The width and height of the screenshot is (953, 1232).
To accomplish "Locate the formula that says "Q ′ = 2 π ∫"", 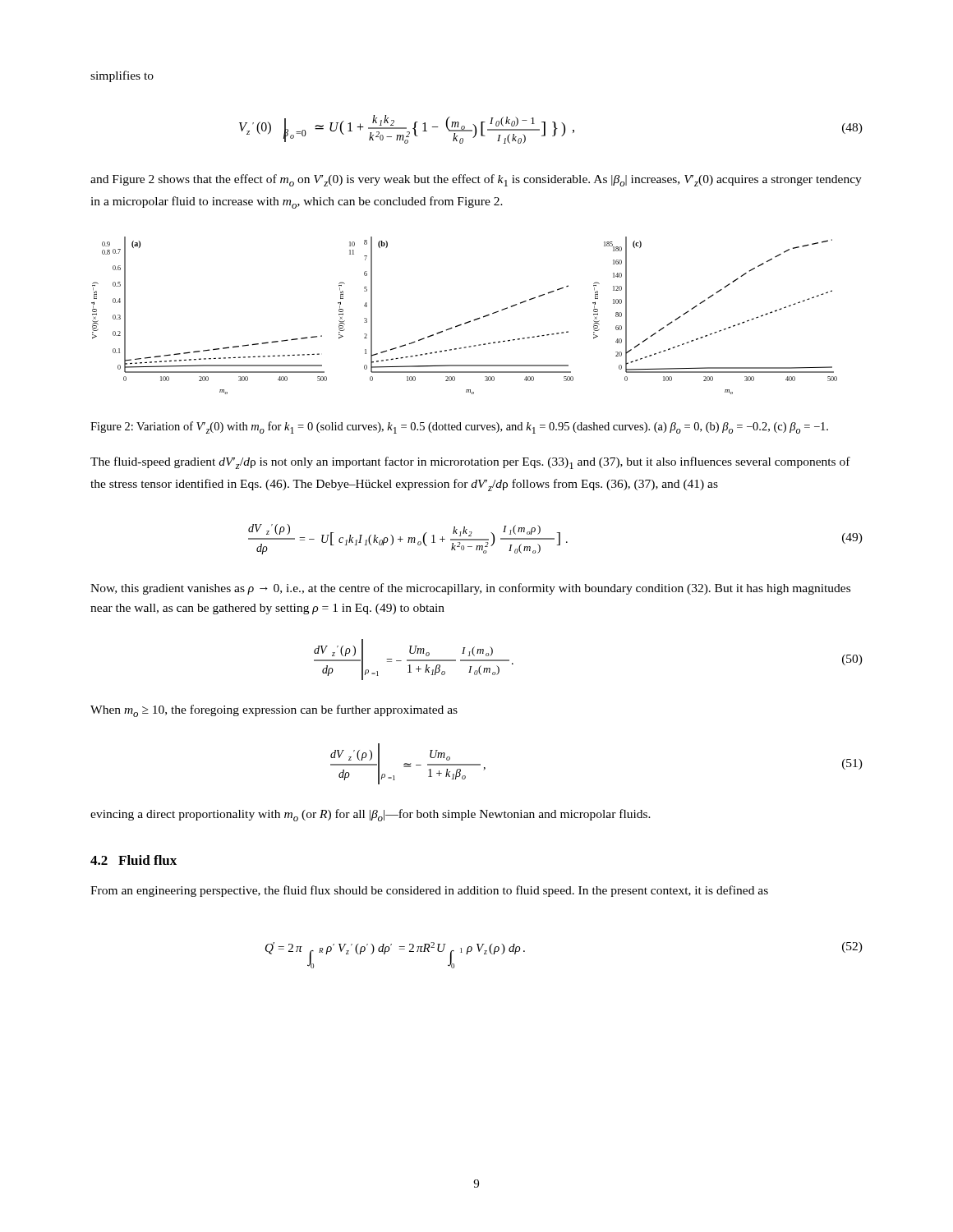I will [x=385, y=954].
